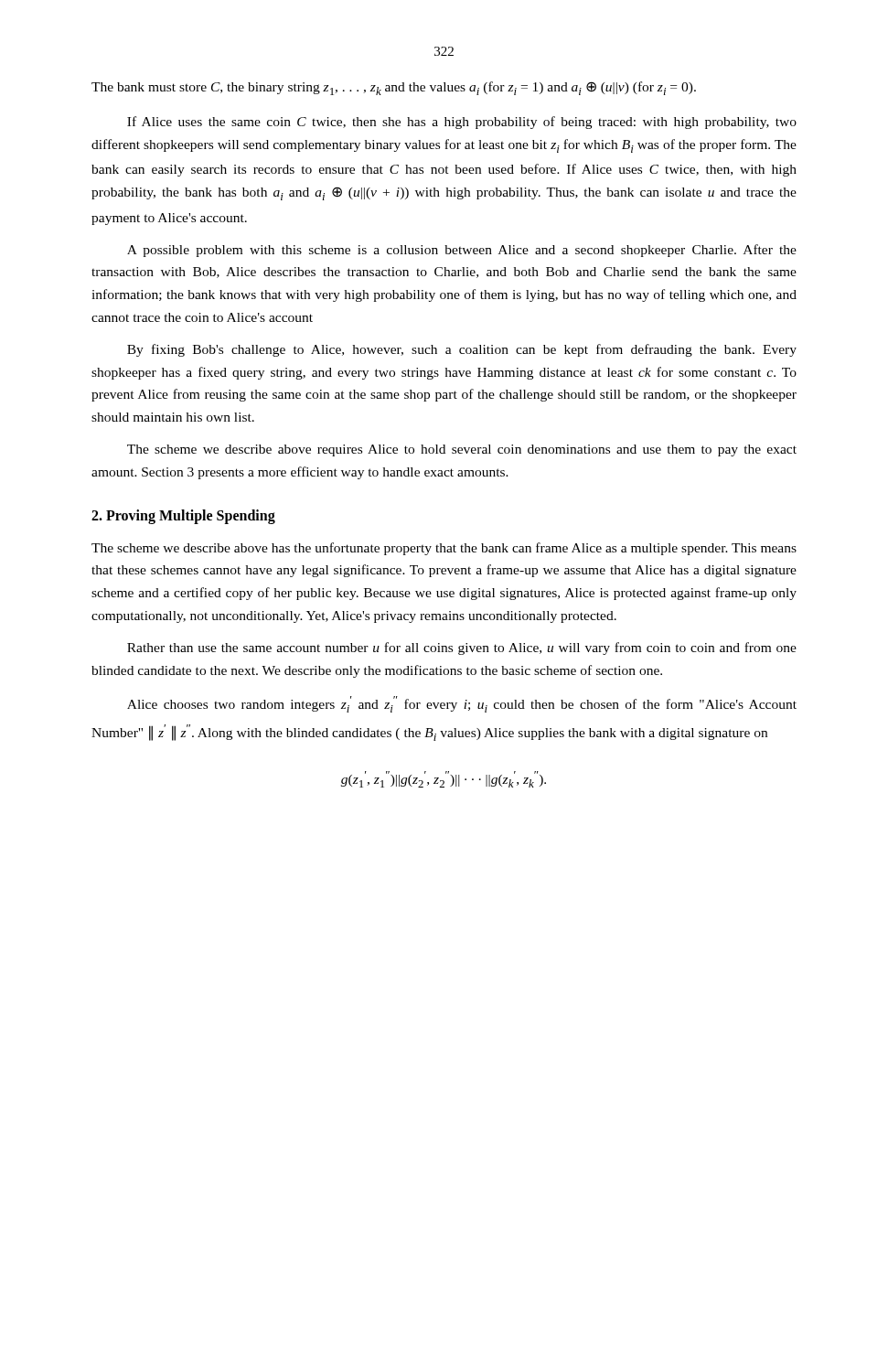
Task: Select the element starting "2. Proving Multiple Spending"
Action: click(183, 515)
